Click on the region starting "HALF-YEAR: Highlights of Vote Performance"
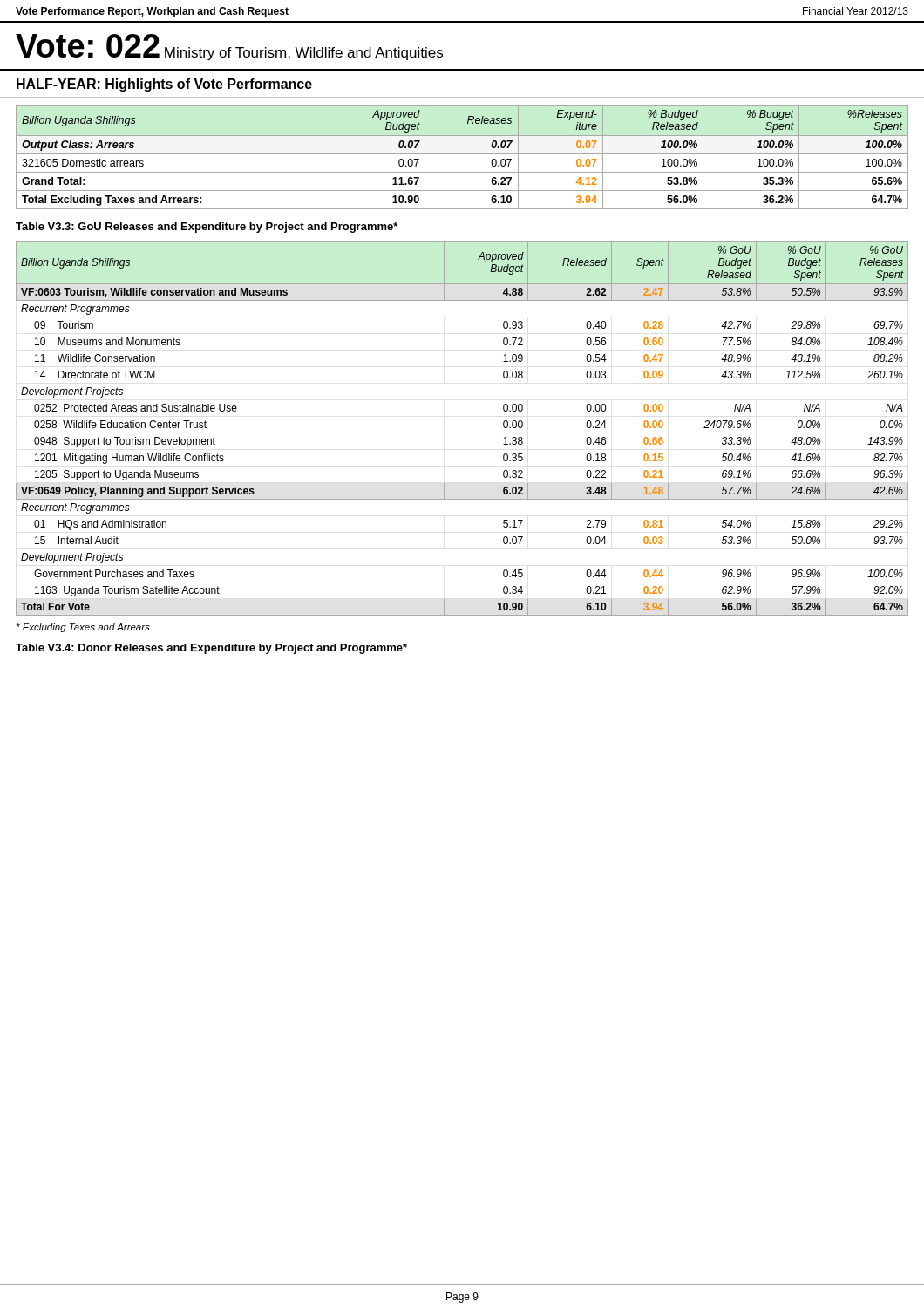This screenshot has width=924, height=1308. click(164, 84)
